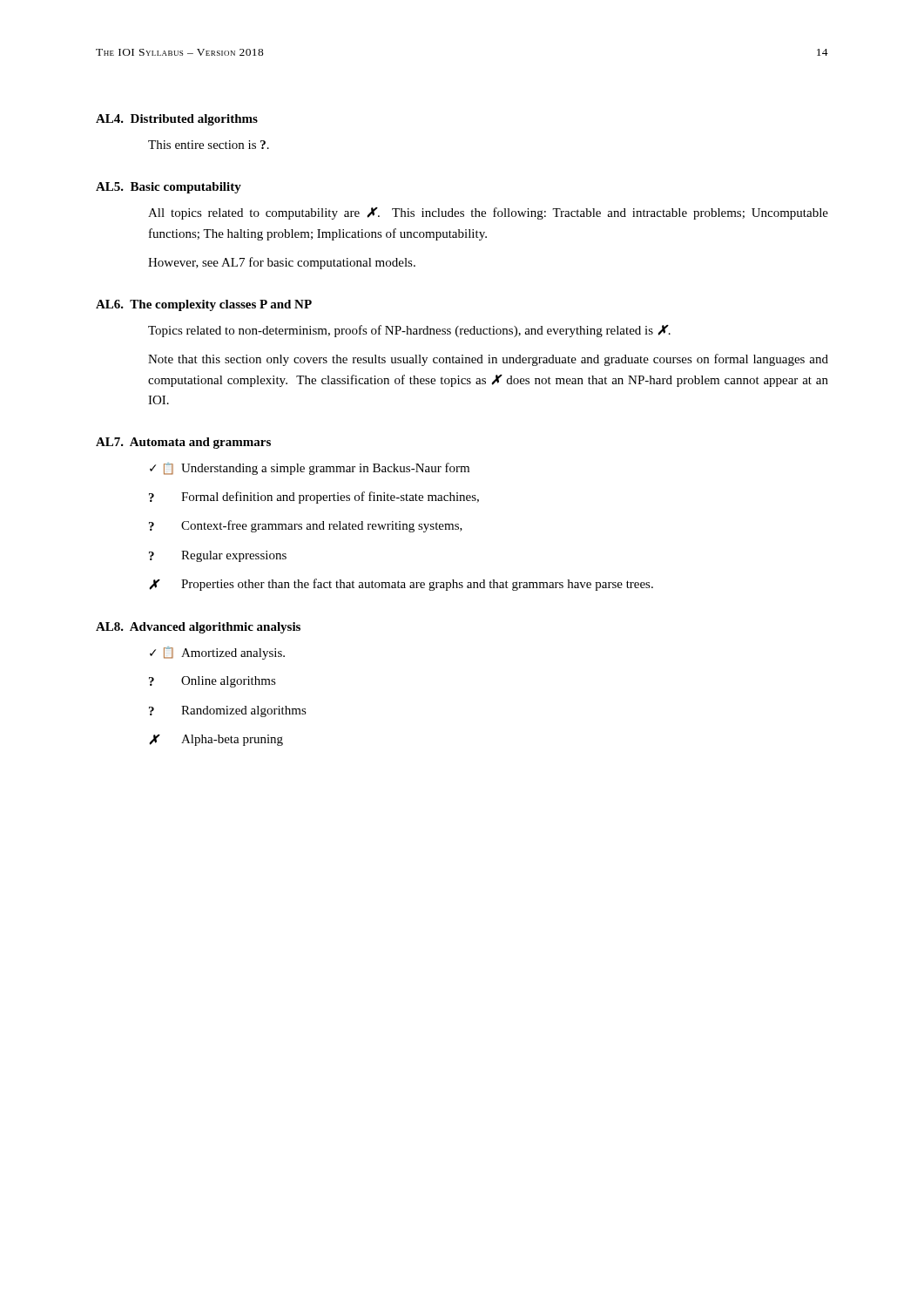
Task: Click where it says "AL4. Distributed algorithms"
Action: tap(177, 118)
